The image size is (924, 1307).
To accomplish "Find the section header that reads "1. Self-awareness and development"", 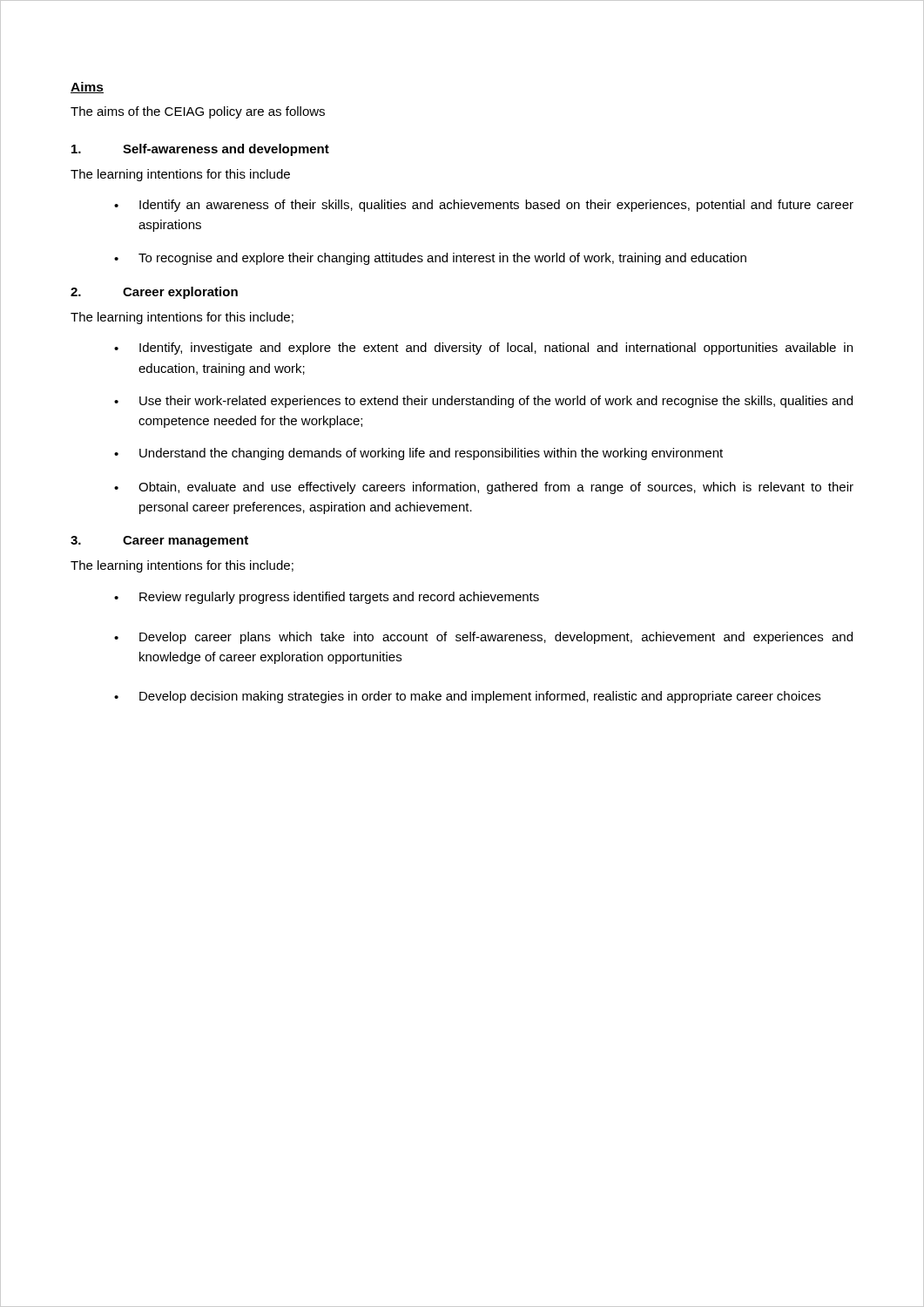I will 200,148.
